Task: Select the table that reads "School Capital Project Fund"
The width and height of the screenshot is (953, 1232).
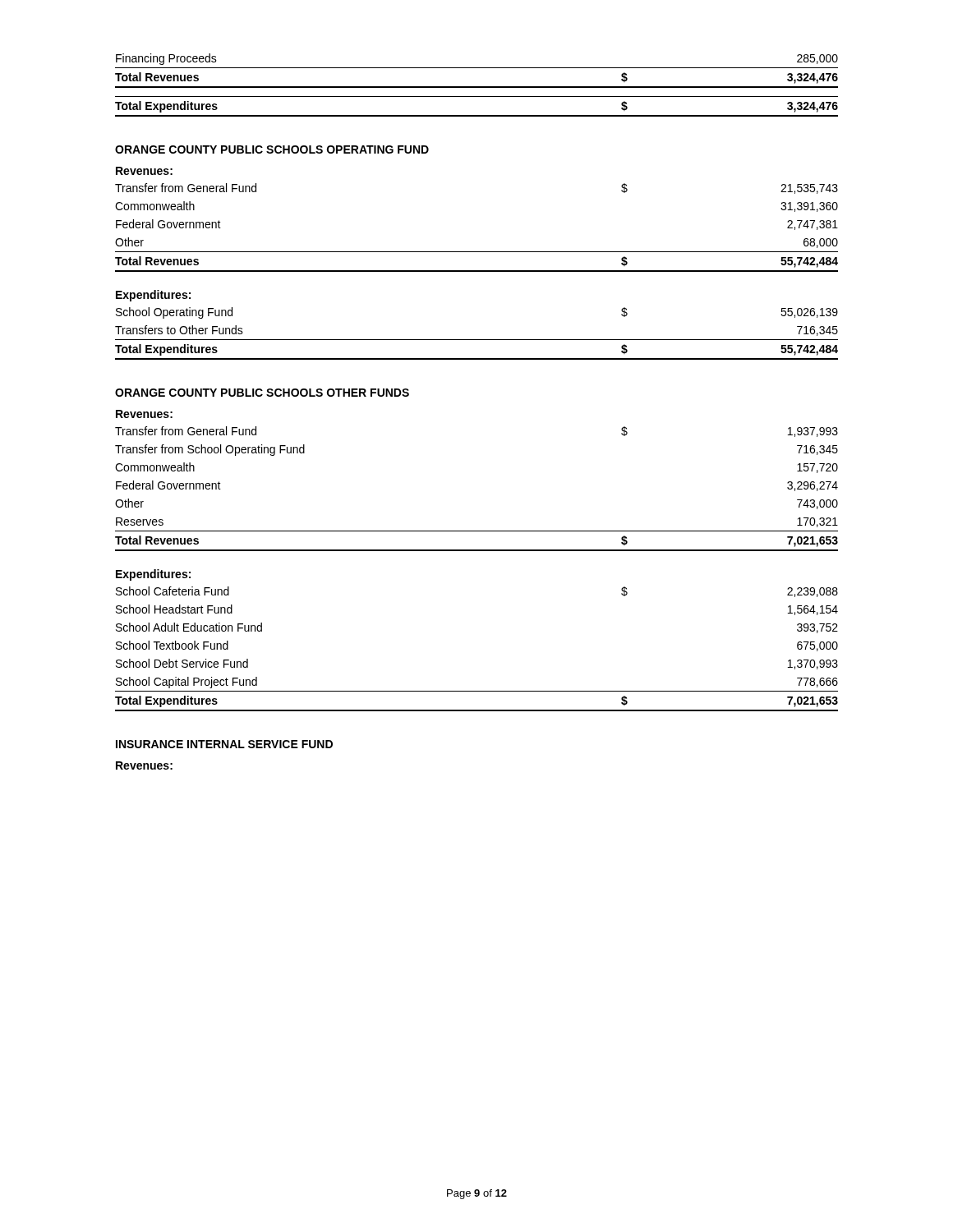Action: 476,647
